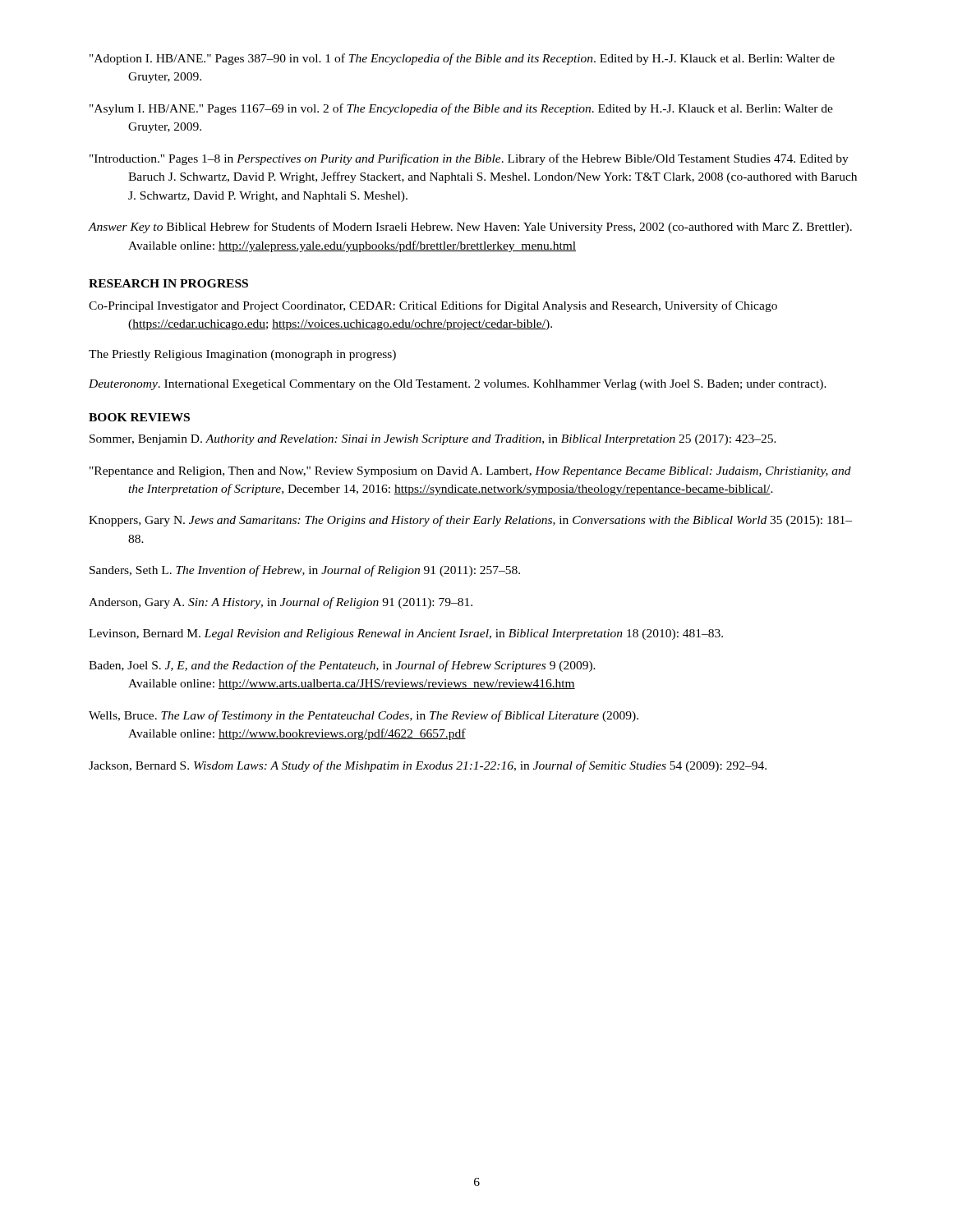
Task: Locate the element starting "Levinson, Bernard M. Legal Revision and Religious Renewal"
Action: pos(406,633)
